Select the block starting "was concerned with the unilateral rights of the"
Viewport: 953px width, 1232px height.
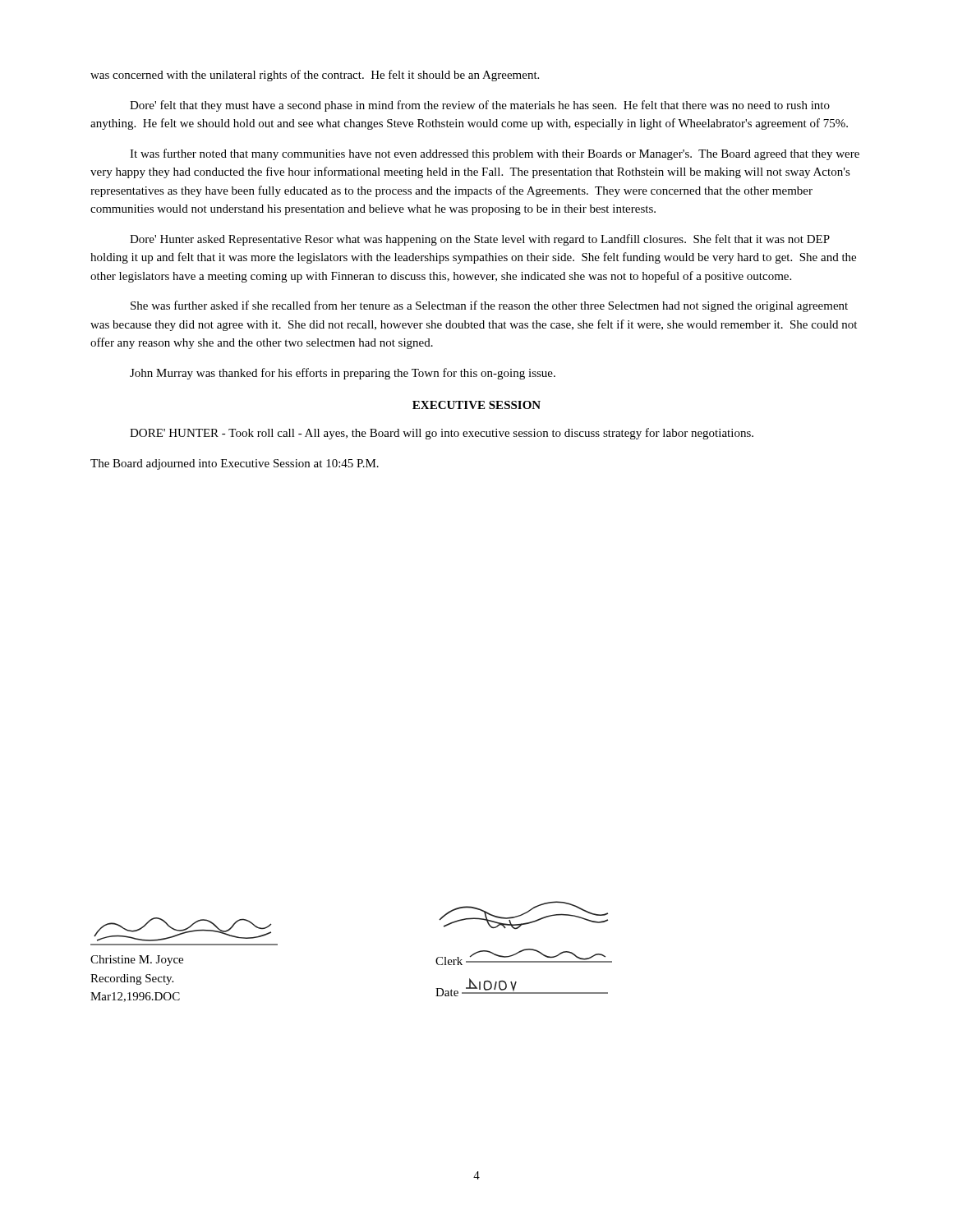coord(315,75)
